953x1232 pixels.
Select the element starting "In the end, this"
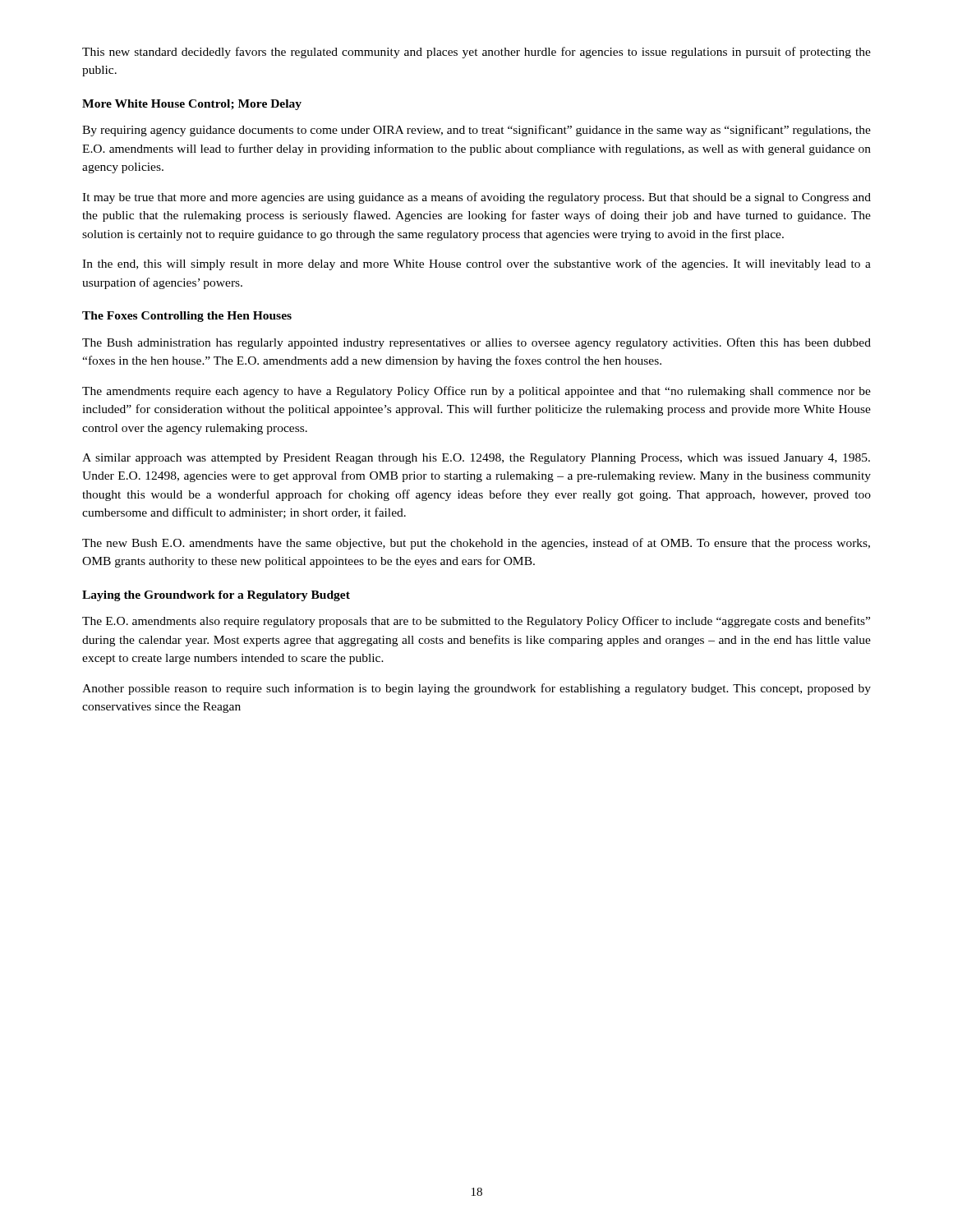[x=476, y=273]
